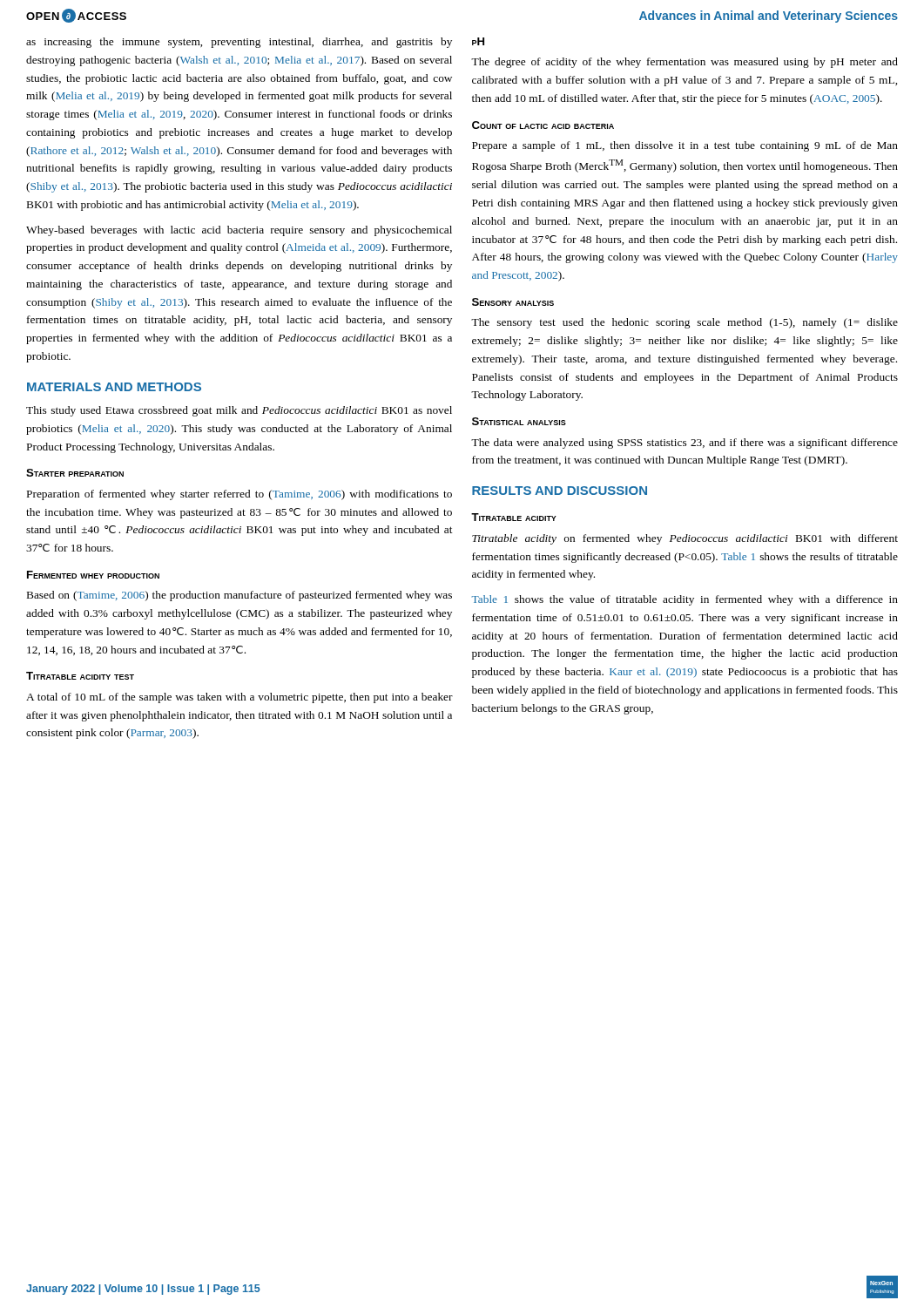
Task: Point to "Statistical analysis"
Action: pos(519,421)
